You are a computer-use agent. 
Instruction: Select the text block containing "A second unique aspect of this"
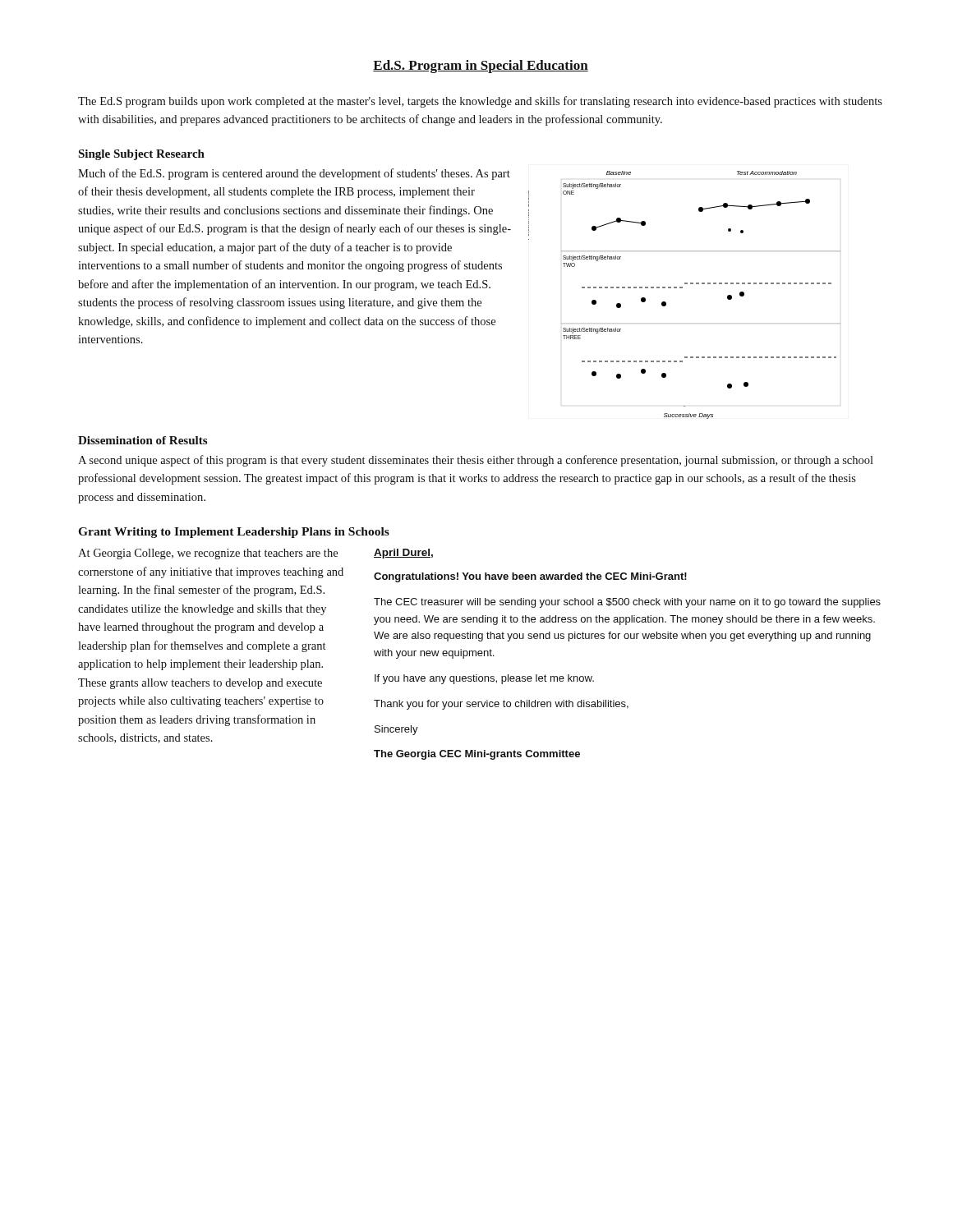(476, 478)
